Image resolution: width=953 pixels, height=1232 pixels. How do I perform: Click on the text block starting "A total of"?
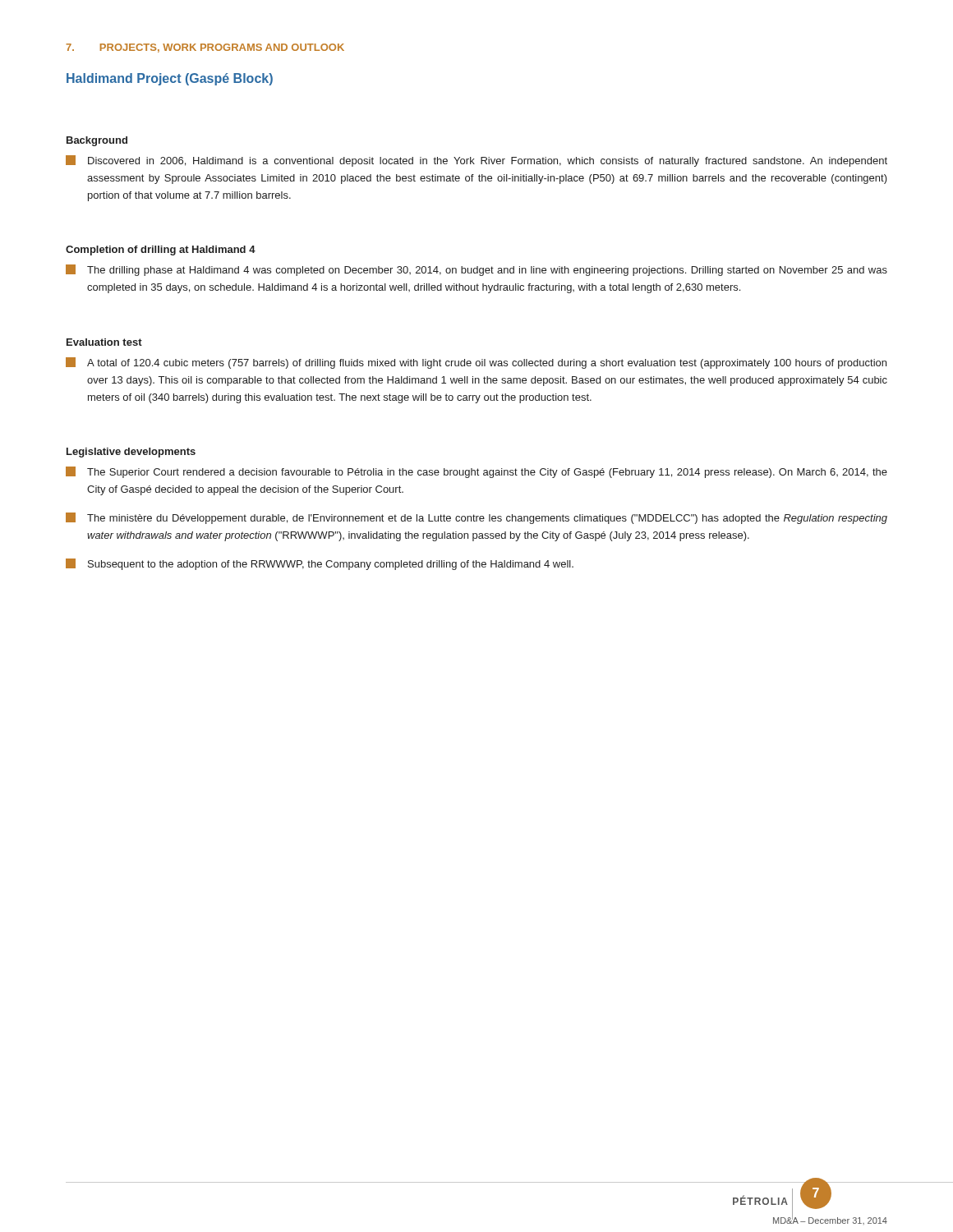pyautogui.click(x=476, y=380)
